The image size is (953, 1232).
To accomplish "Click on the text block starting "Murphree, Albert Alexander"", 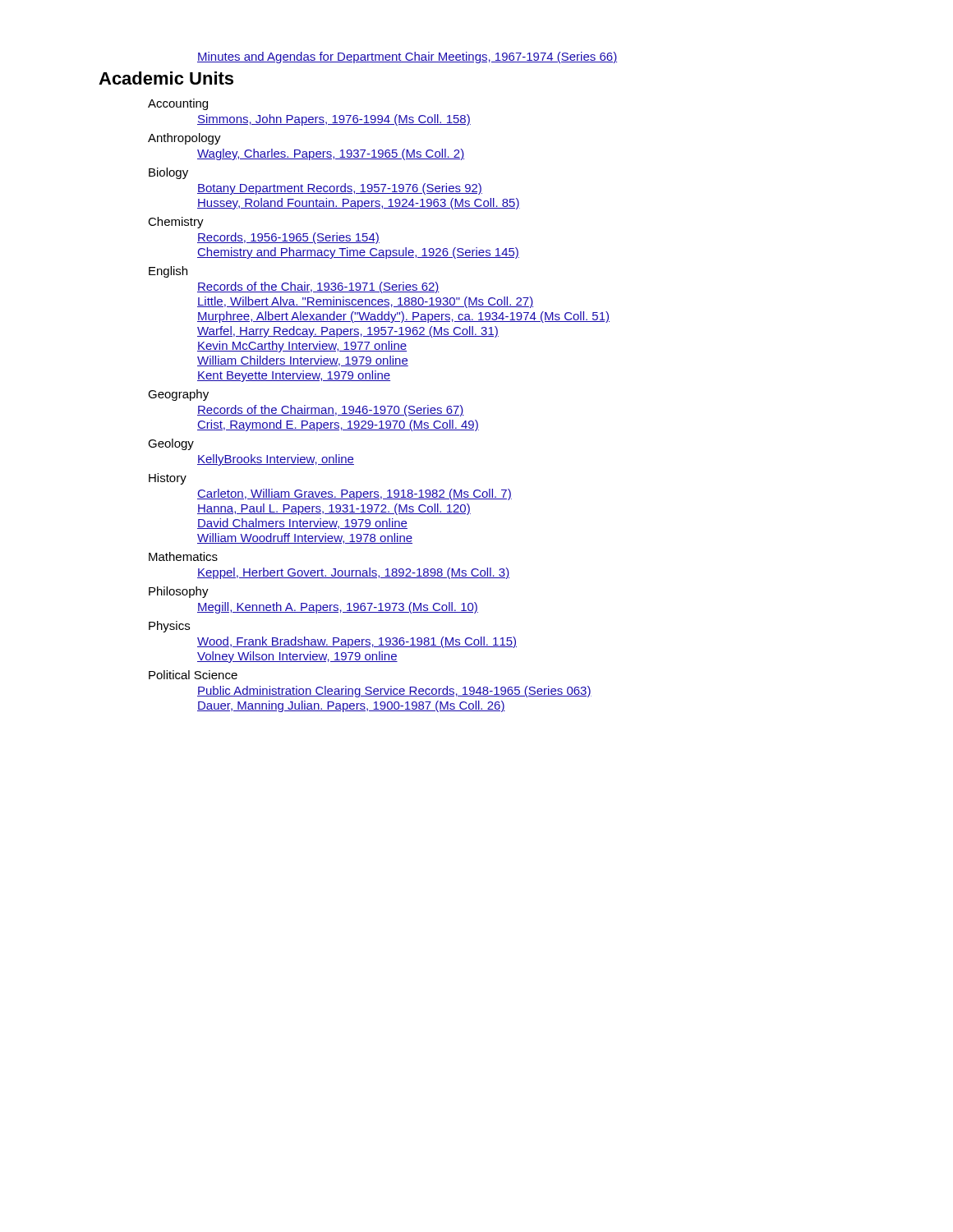I will click(x=403, y=316).
